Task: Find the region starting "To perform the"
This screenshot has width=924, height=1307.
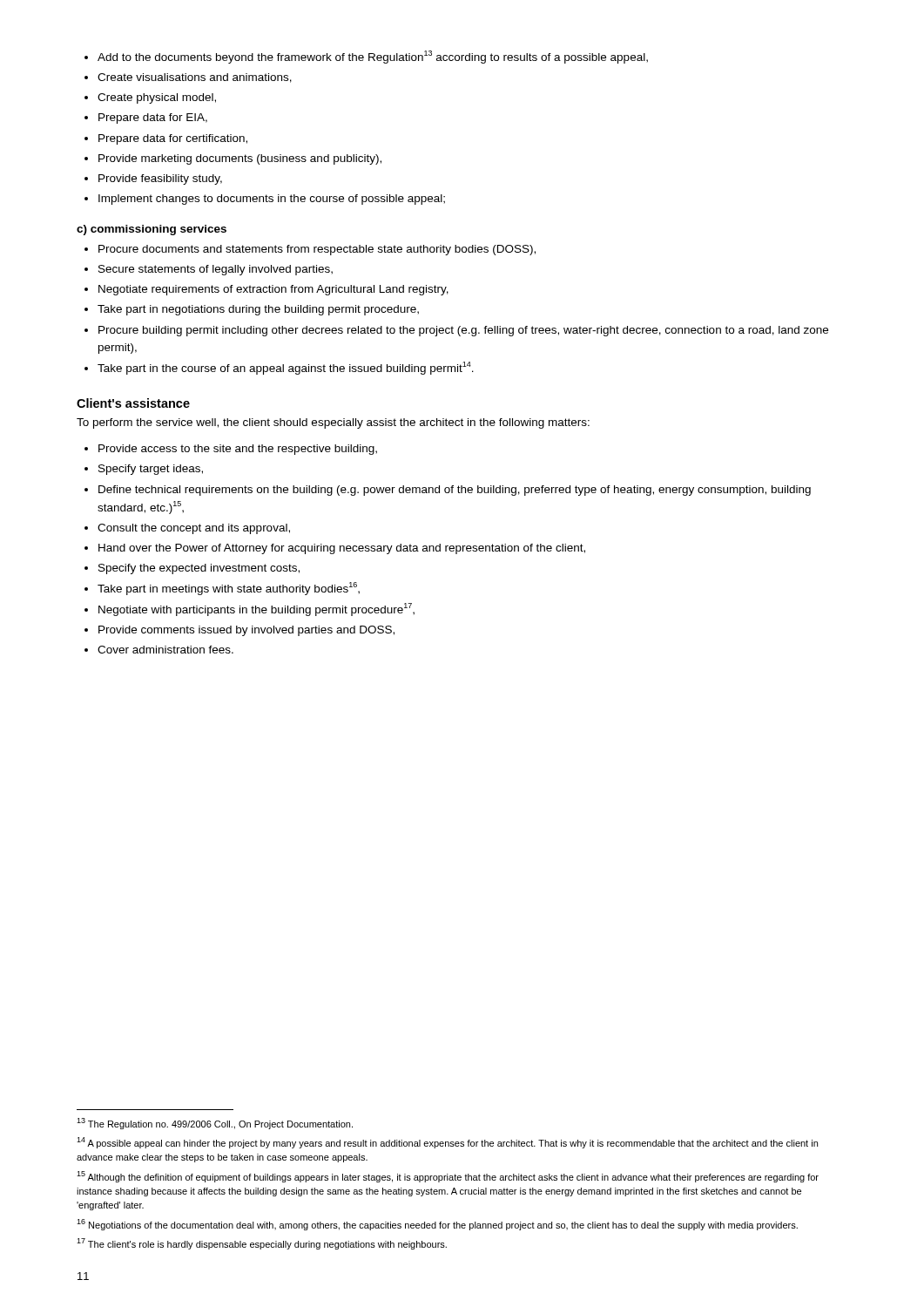Action: coord(333,422)
